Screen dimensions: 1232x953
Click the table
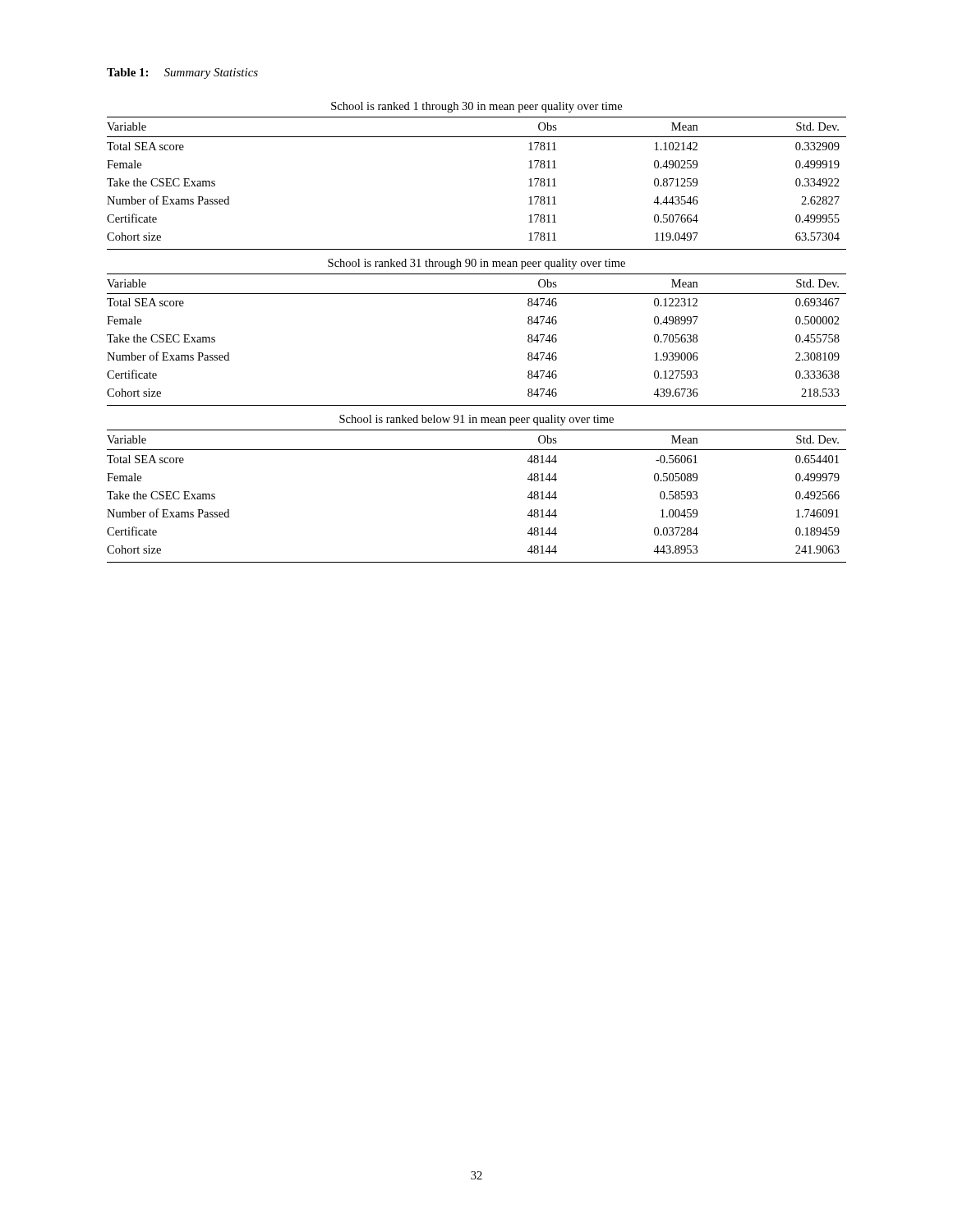click(476, 327)
